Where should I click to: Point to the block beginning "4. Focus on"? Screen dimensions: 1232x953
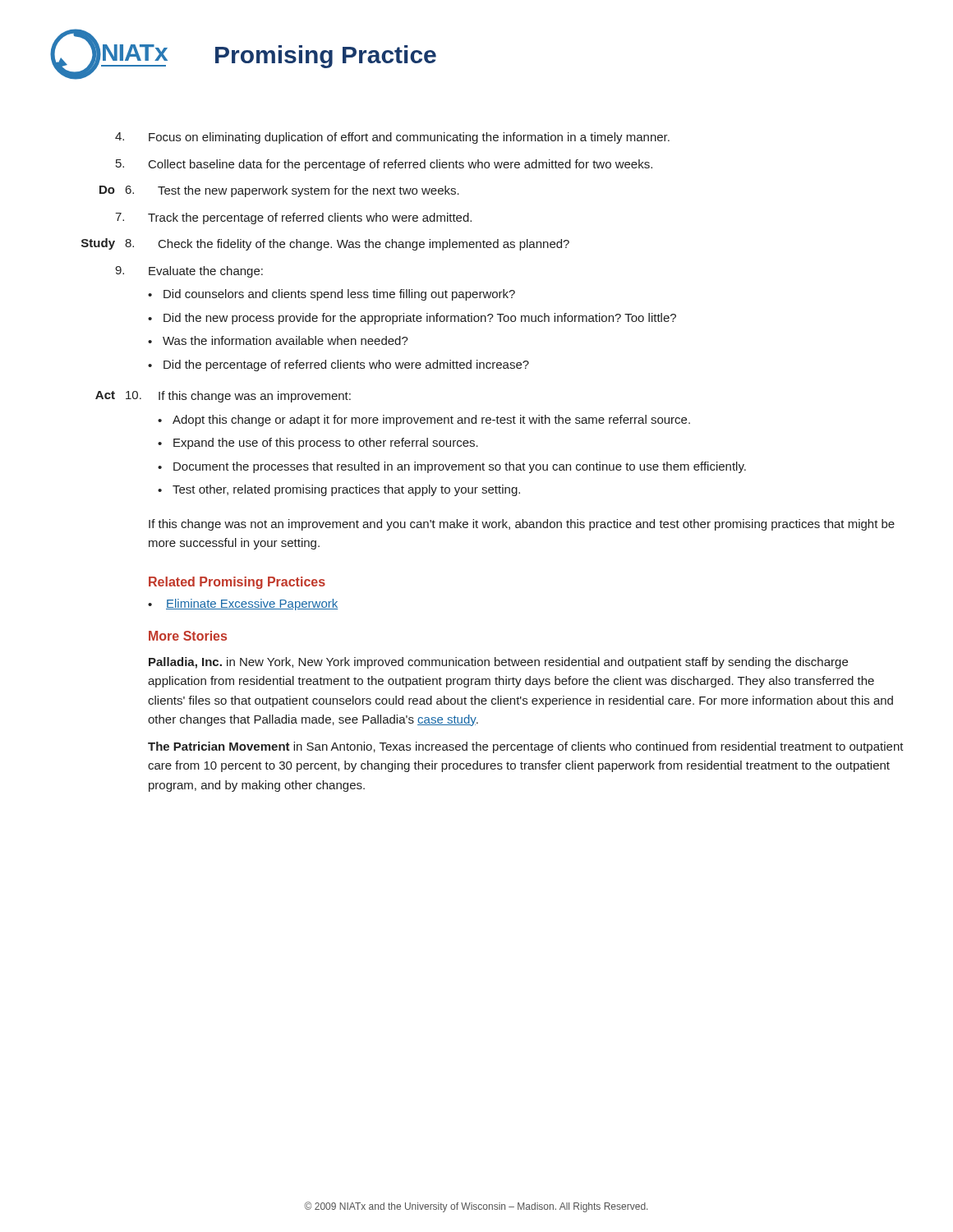tap(509, 137)
